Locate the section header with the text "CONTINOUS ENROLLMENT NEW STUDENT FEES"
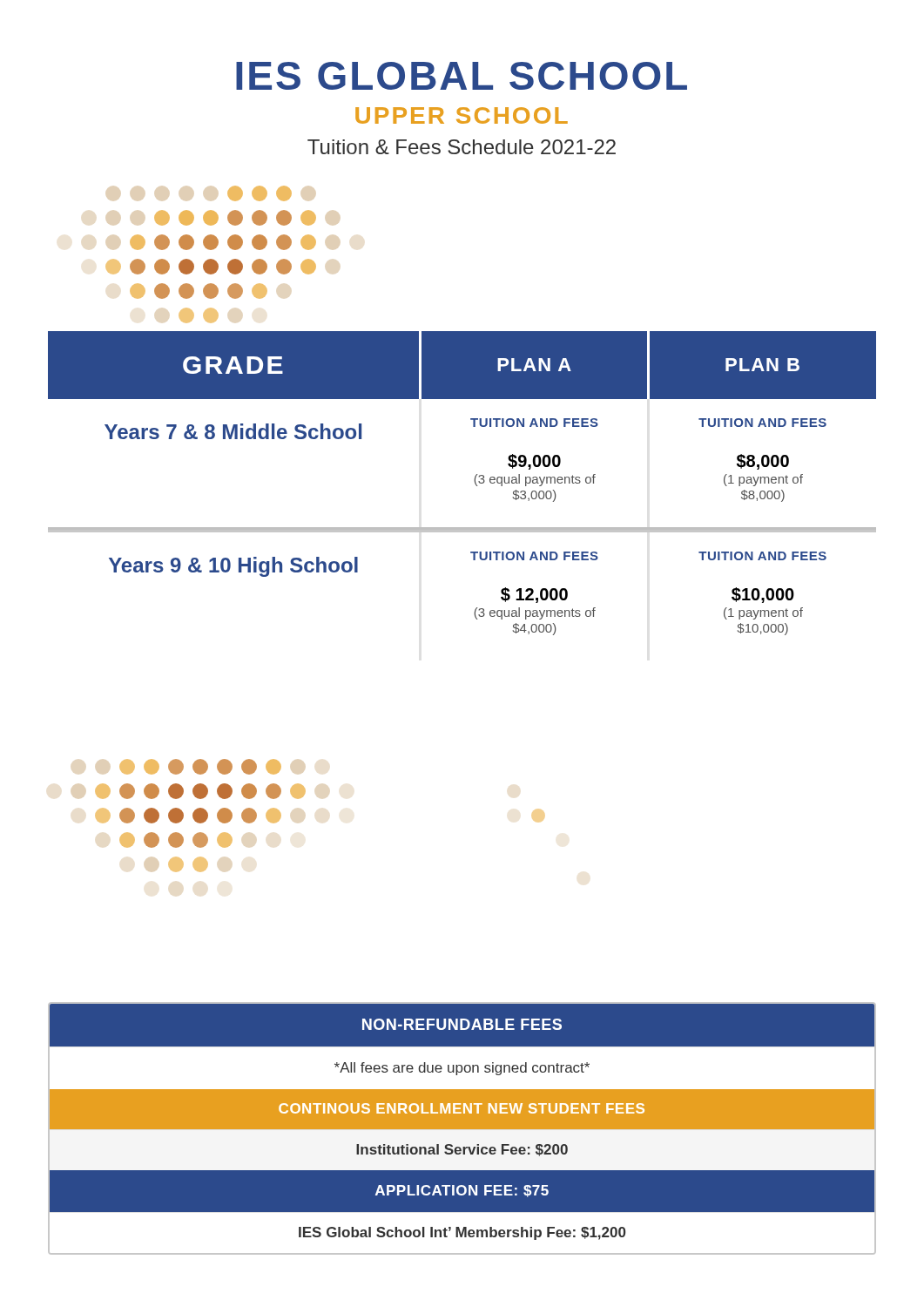Image resolution: width=924 pixels, height=1307 pixels. click(x=462, y=1109)
